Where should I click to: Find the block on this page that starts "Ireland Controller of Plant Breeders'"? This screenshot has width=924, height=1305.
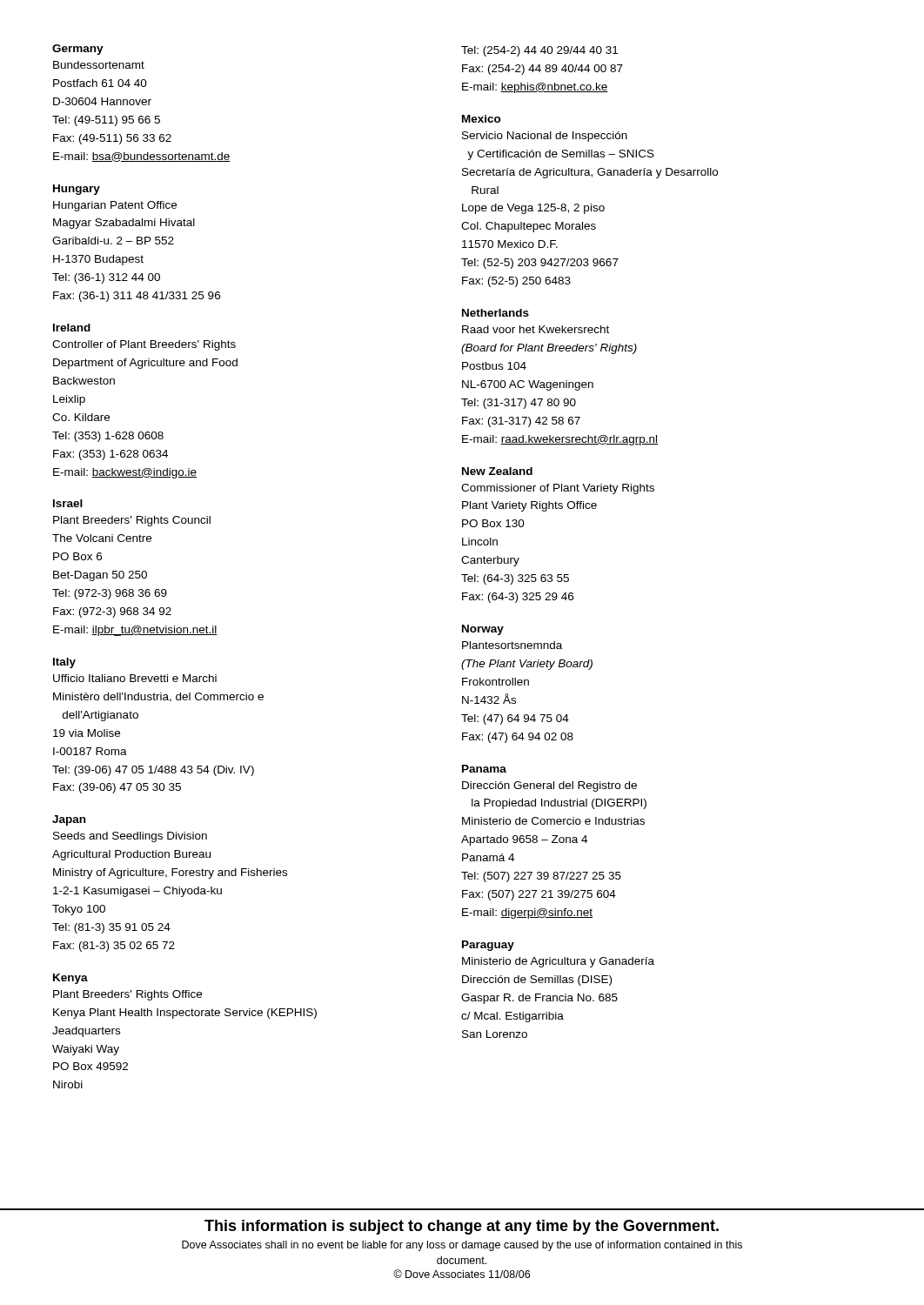pos(72,328)
